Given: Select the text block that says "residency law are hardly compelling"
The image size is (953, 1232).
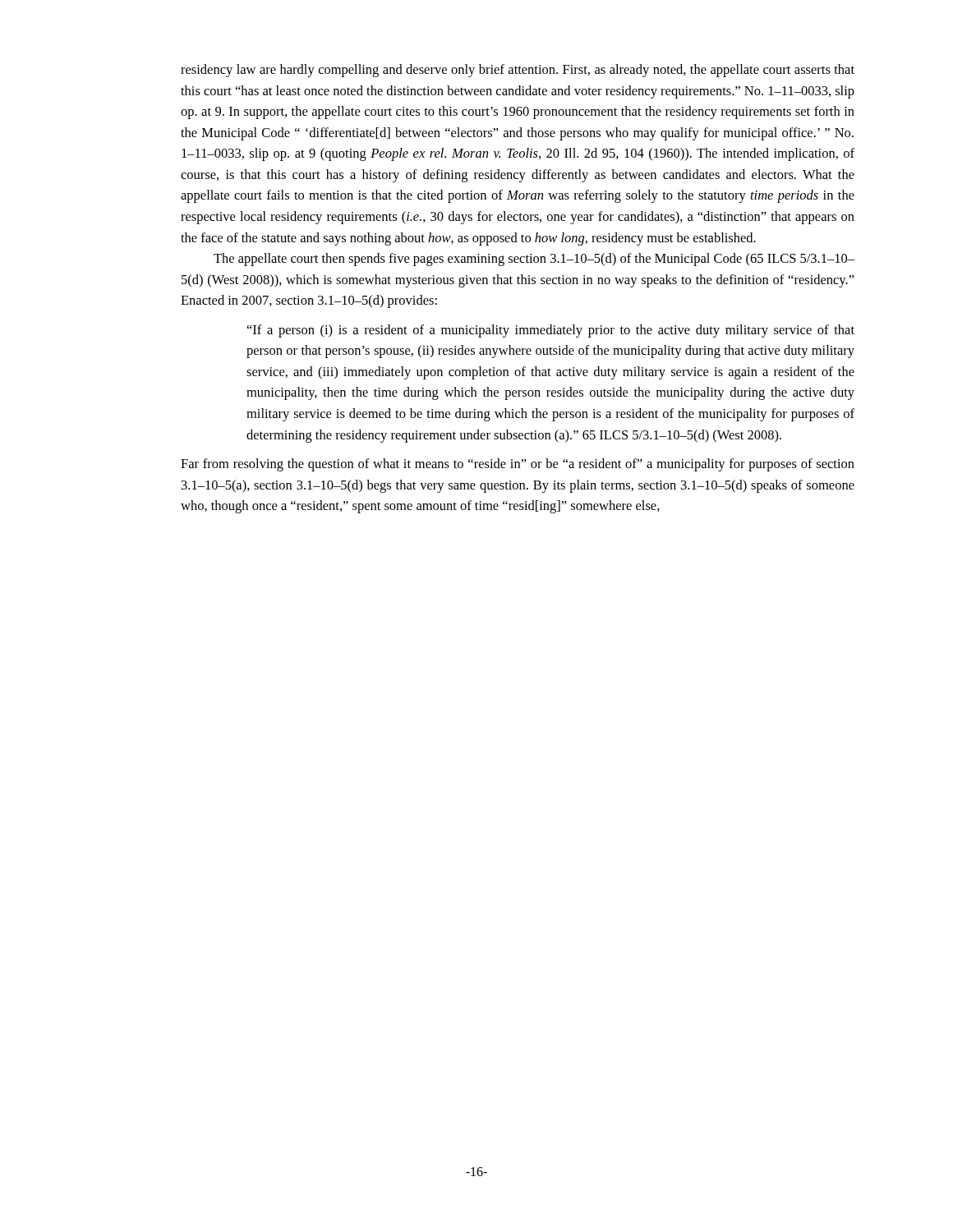Looking at the screenshot, I should click(518, 154).
